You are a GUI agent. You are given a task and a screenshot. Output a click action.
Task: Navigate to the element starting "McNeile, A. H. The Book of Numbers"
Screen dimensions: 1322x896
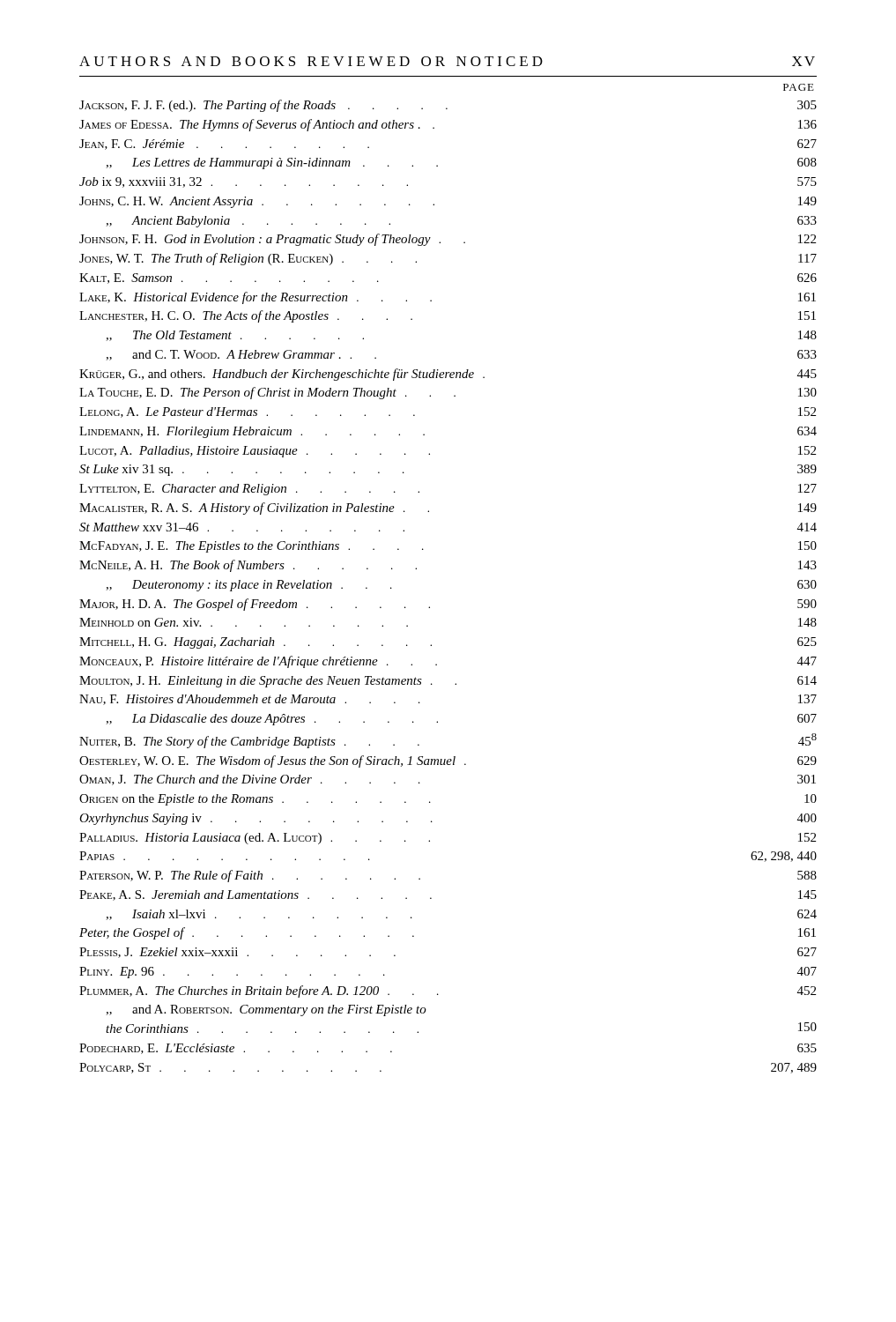(x=179, y=565)
